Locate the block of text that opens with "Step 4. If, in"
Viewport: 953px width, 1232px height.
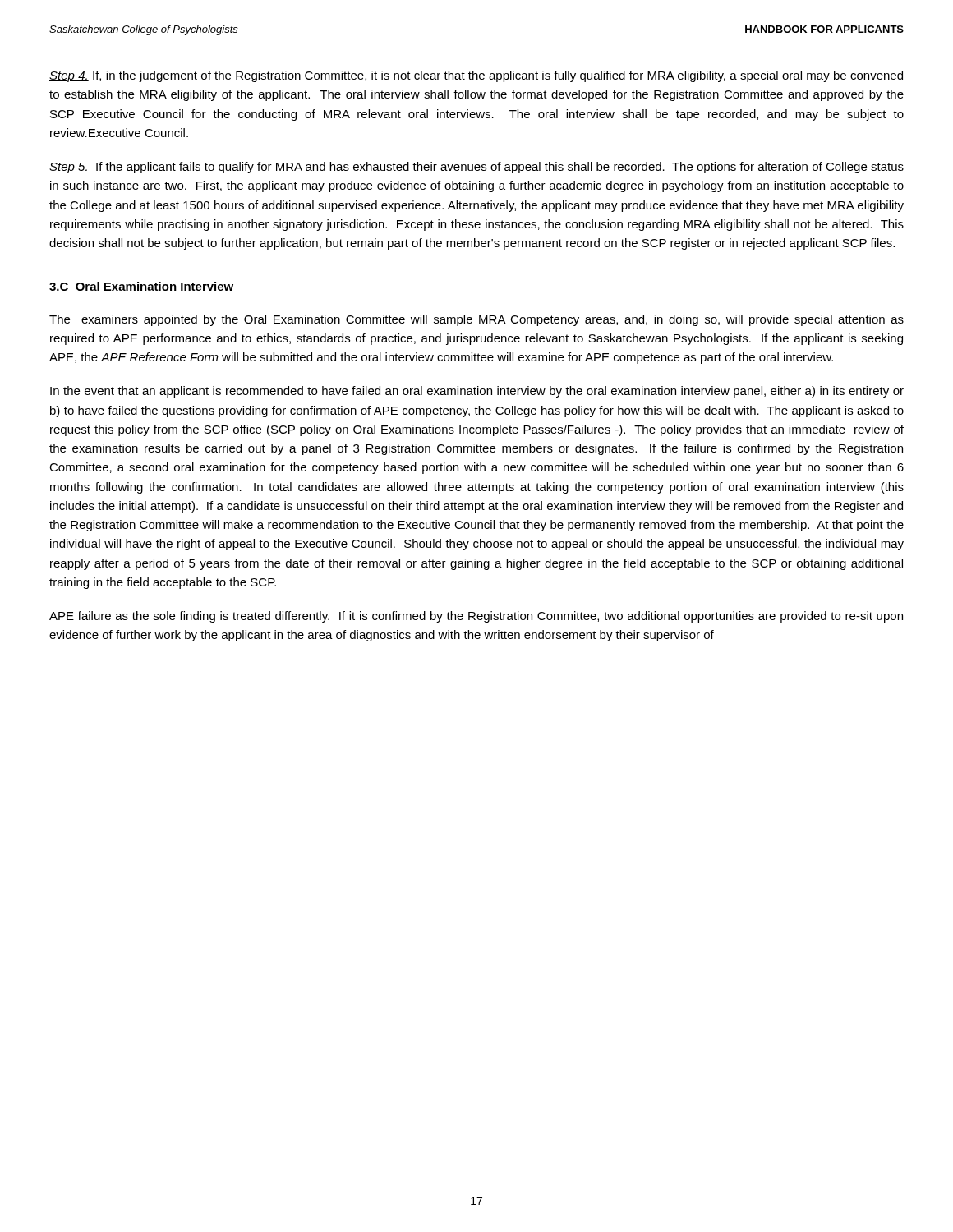(476, 104)
